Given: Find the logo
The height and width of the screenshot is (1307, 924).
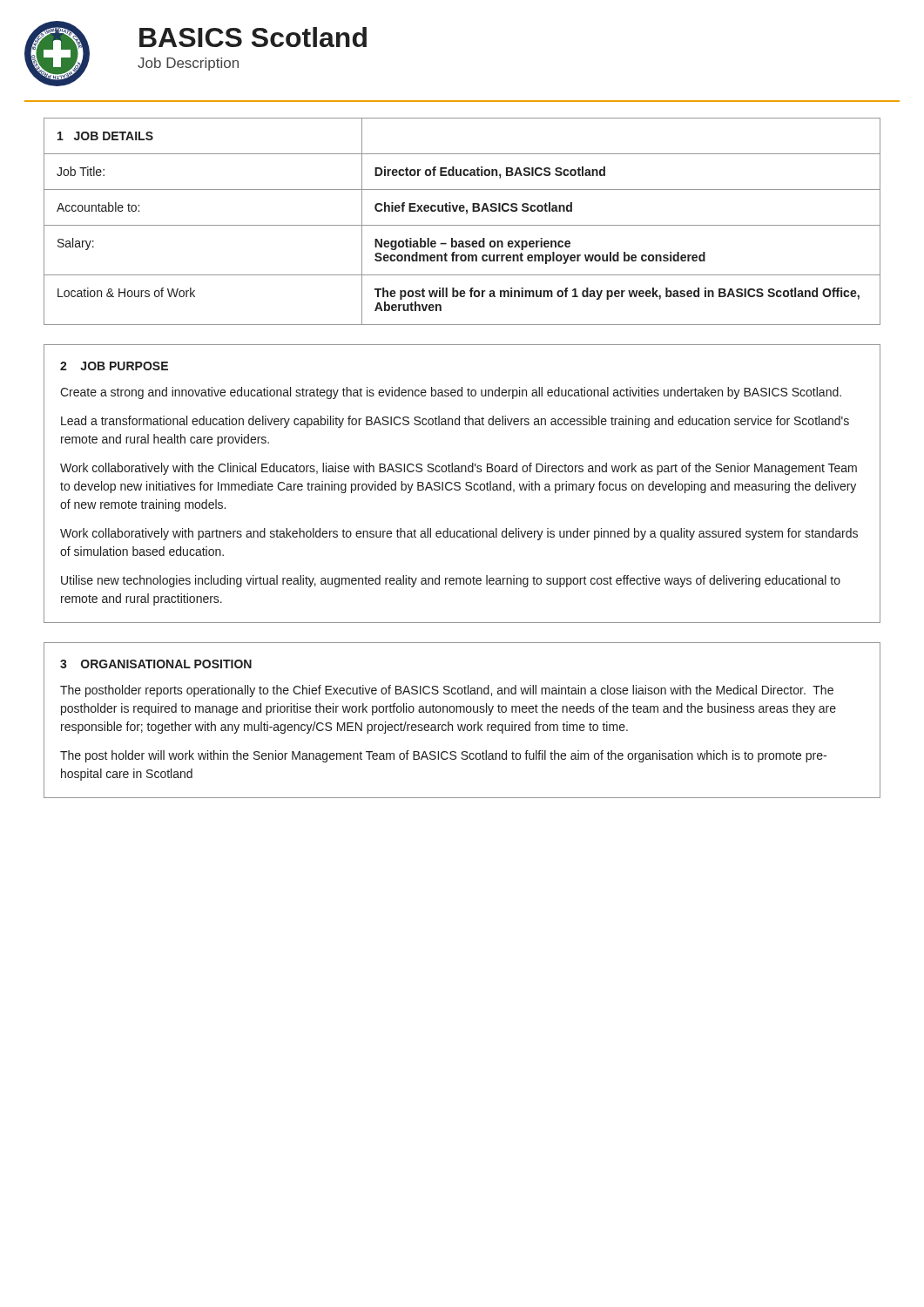Looking at the screenshot, I should [60, 53].
